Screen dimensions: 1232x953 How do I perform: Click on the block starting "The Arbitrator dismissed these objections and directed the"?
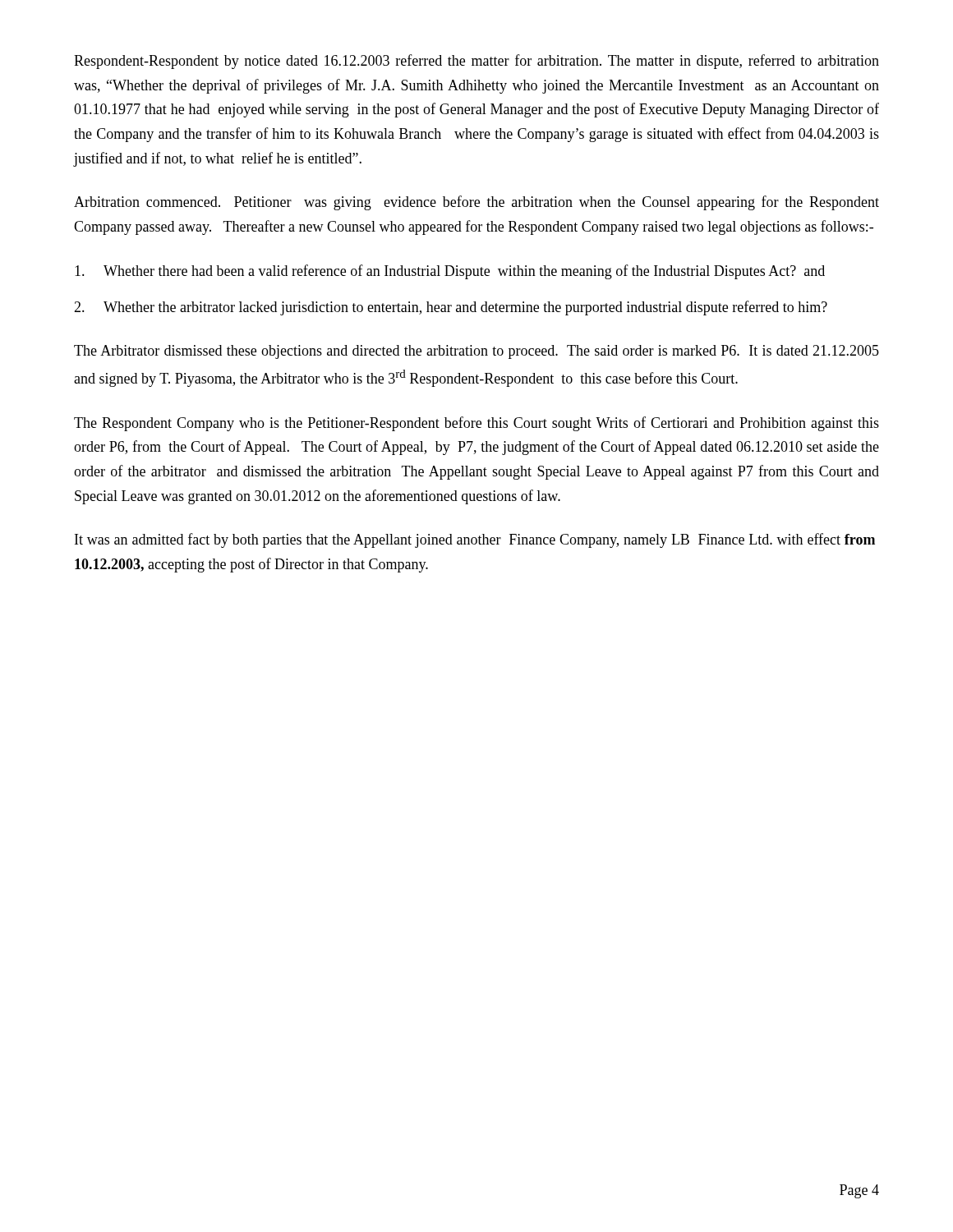pos(476,365)
